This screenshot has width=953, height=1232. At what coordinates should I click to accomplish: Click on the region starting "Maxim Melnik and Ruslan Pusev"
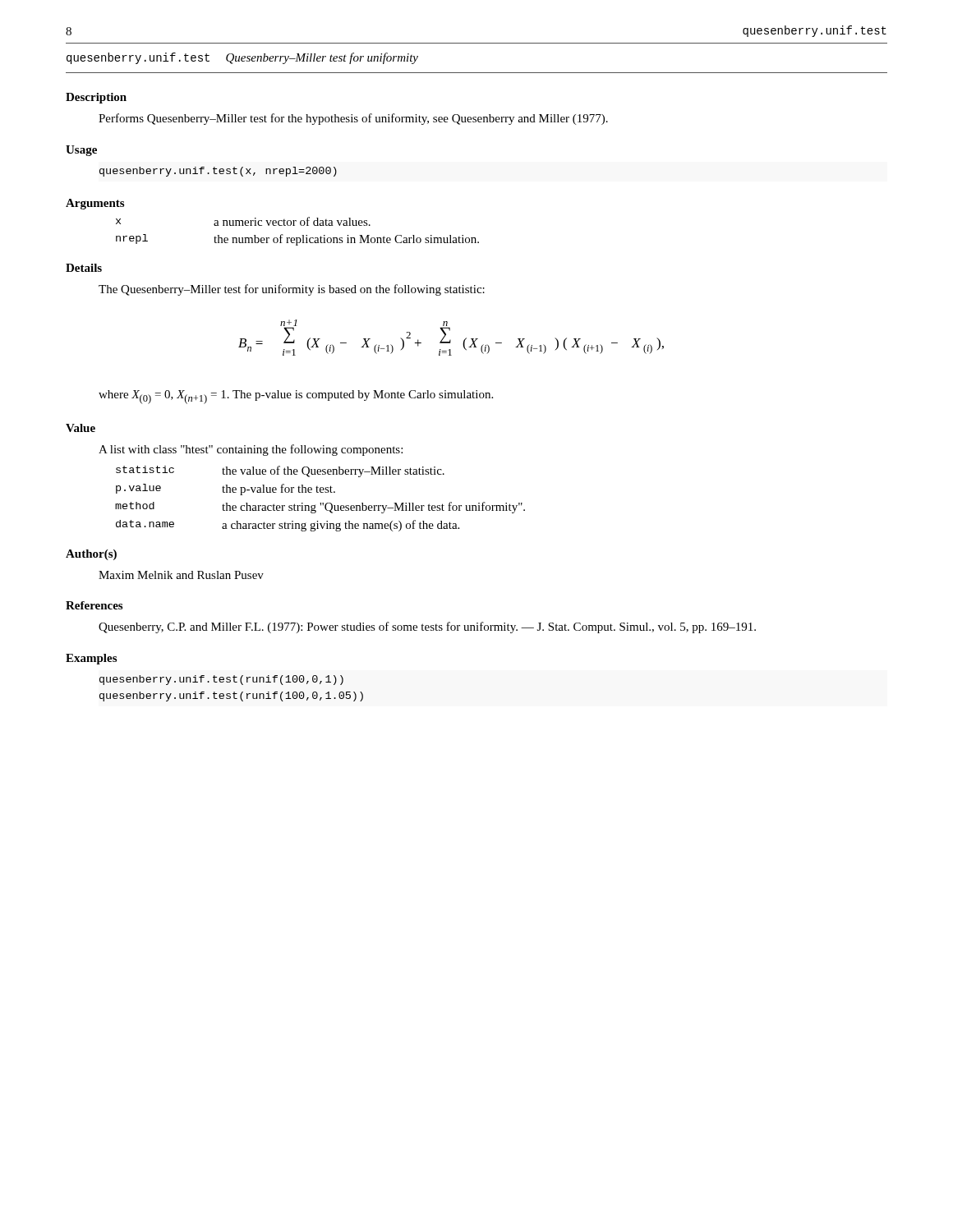click(181, 575)
